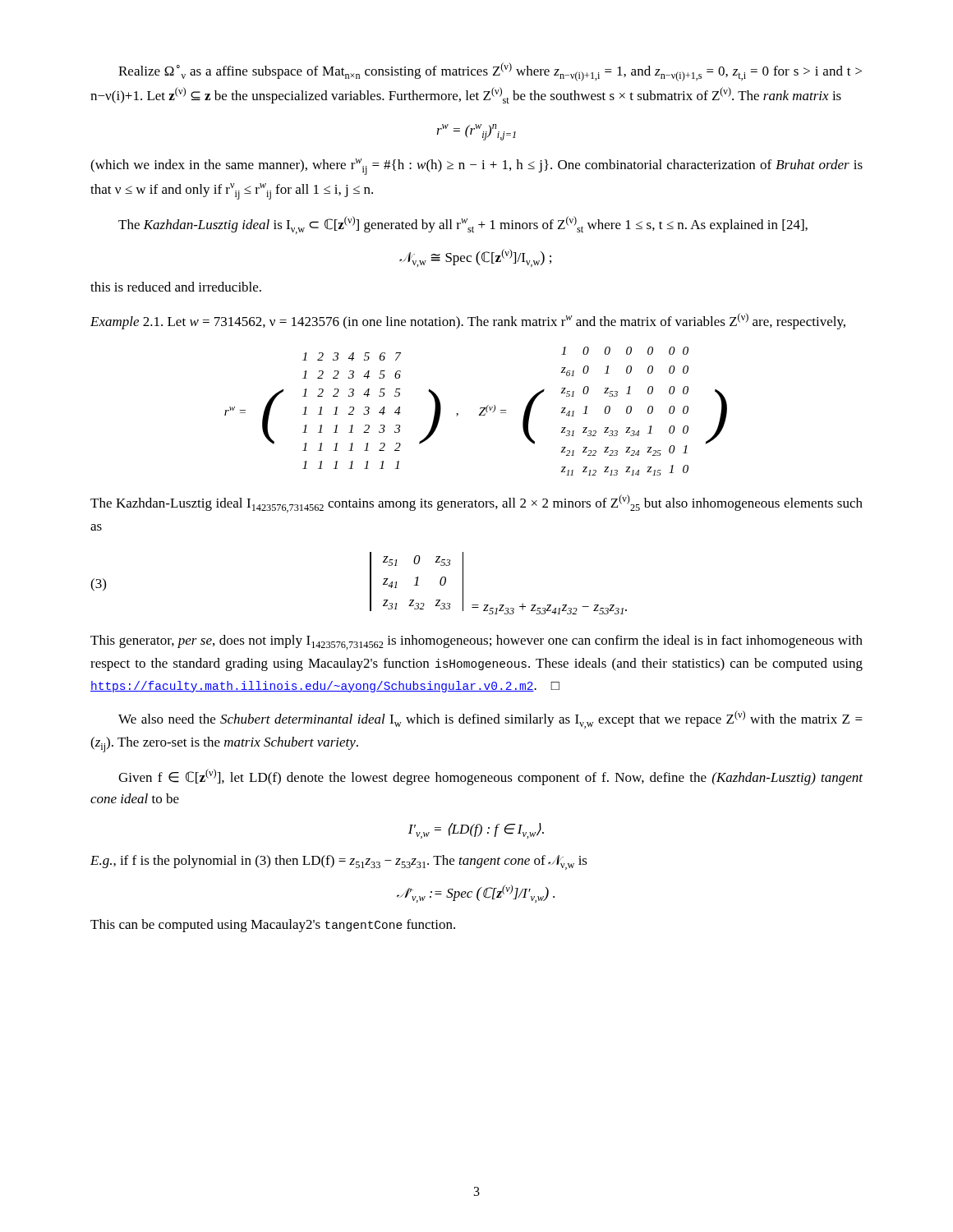
Task: Point to the text starting "This generator, per se, does not"
Action: click(476, 663)
